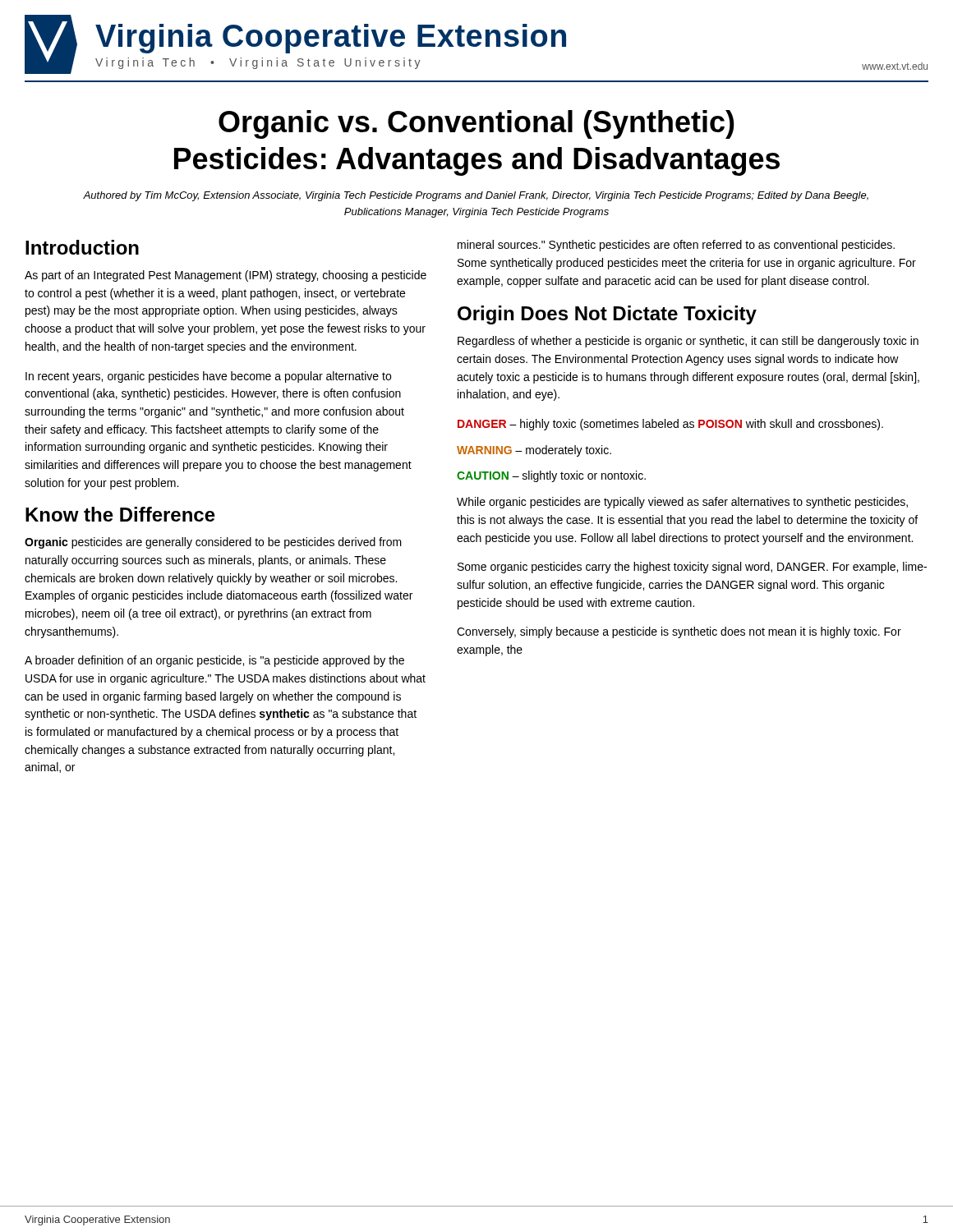
Task: Point to the block beginning "Some organic pesticides carry the highest"
Action: [692, 585]
